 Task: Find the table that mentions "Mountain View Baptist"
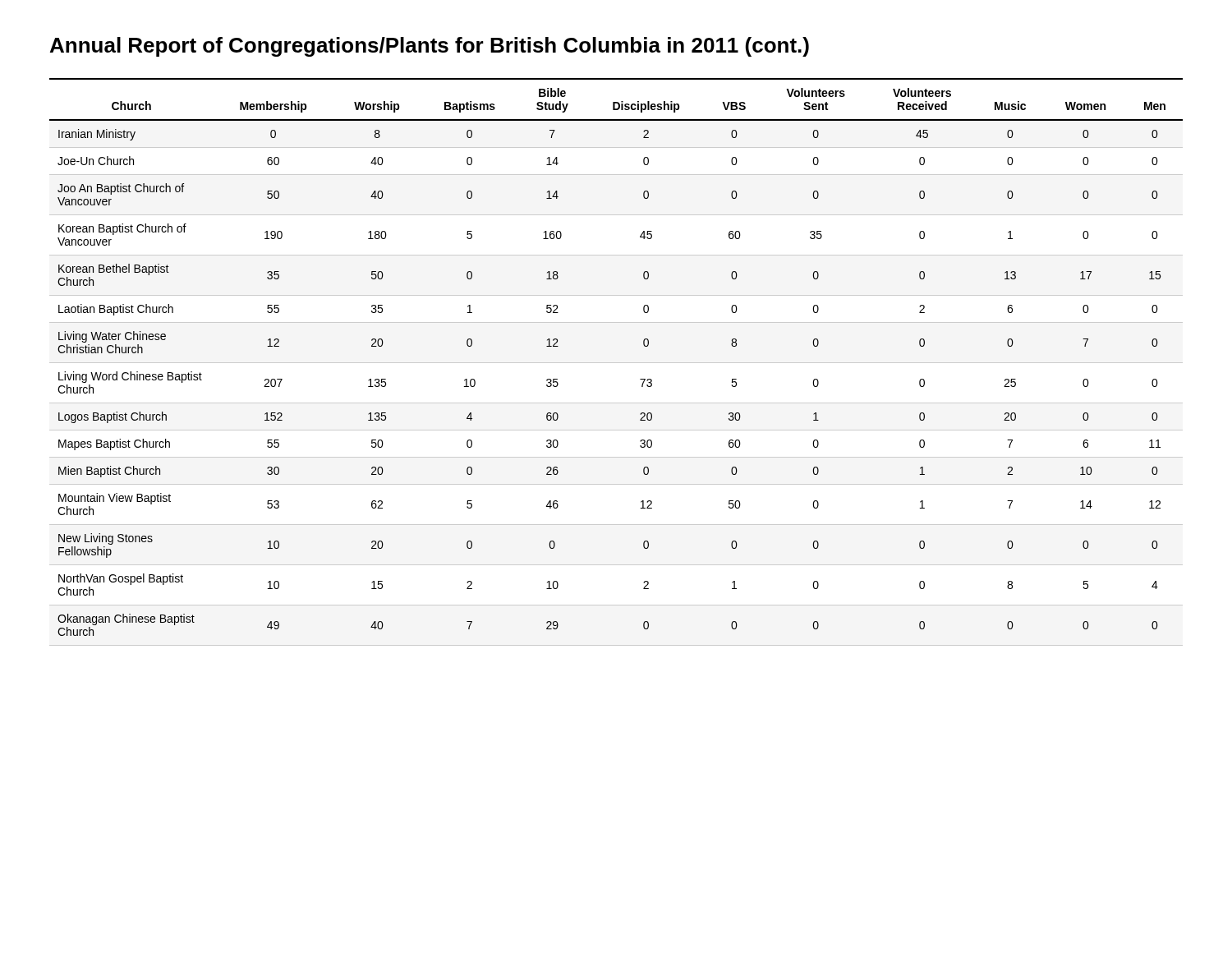616,362
